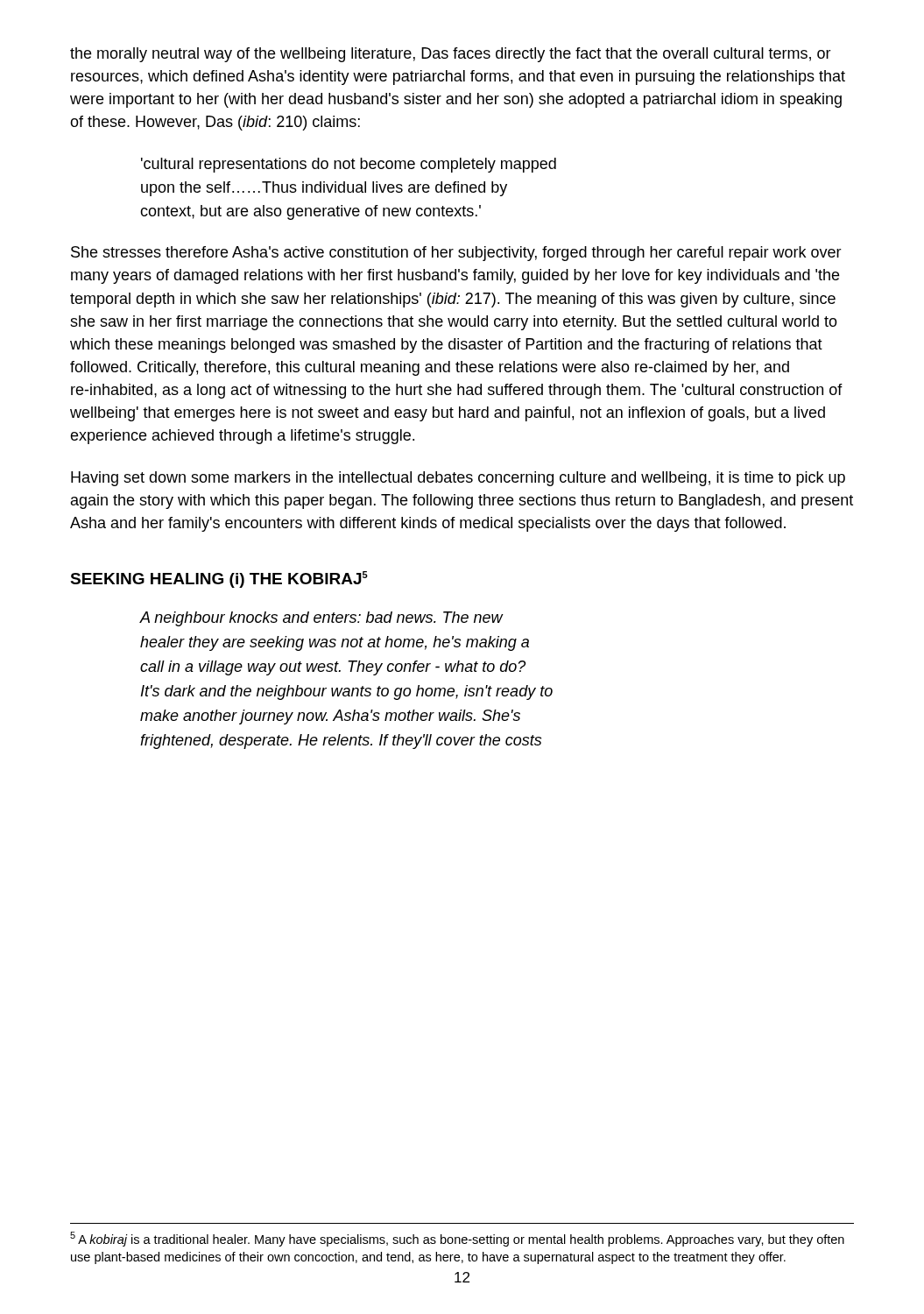The width and height of the screenshot is (924, 1314).
Task: Click on the text block starting "A neighbour knocks and enters: bad news."
Action: [x=346, y=679]
